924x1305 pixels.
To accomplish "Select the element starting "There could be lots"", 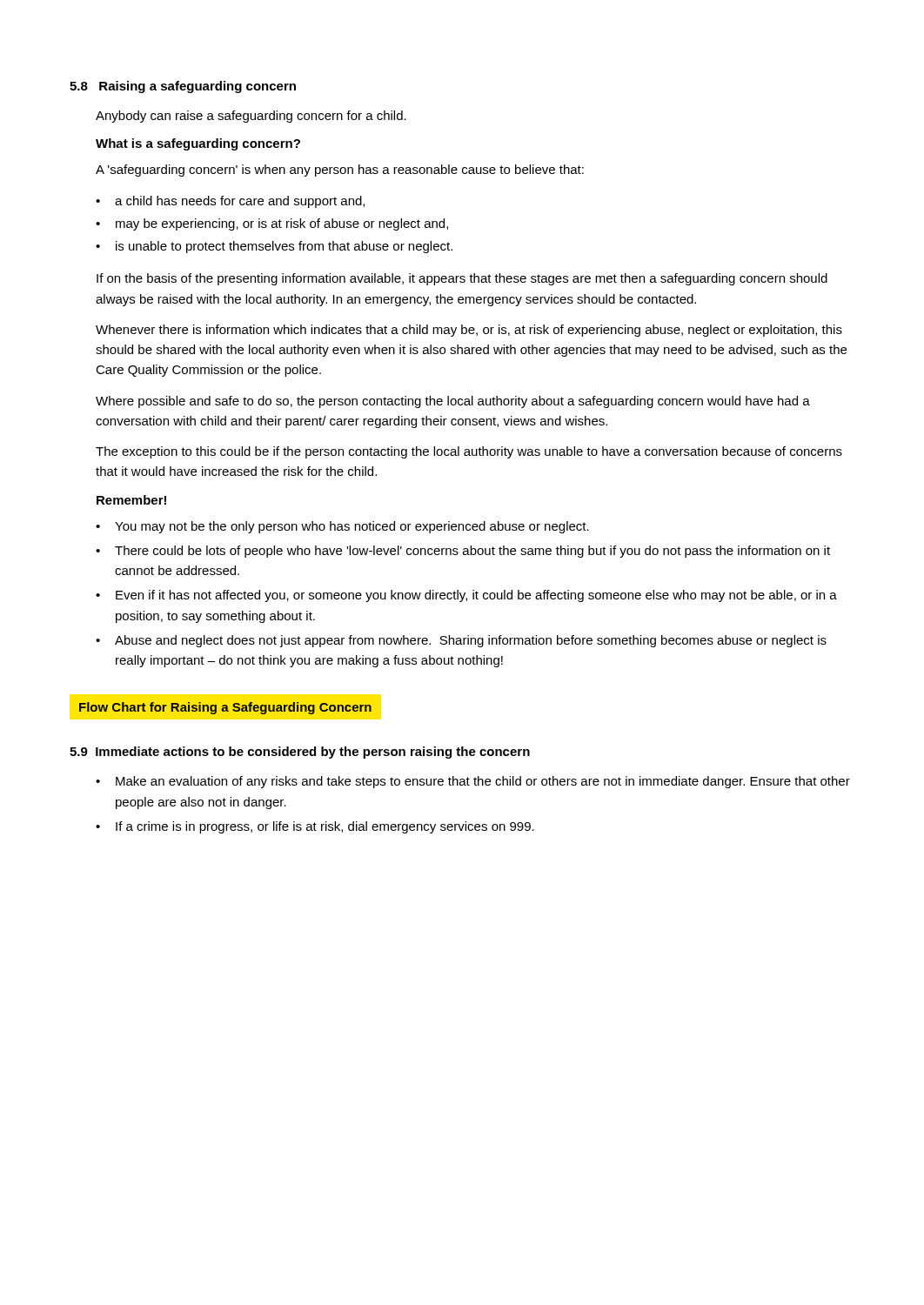I will point(472,560).
